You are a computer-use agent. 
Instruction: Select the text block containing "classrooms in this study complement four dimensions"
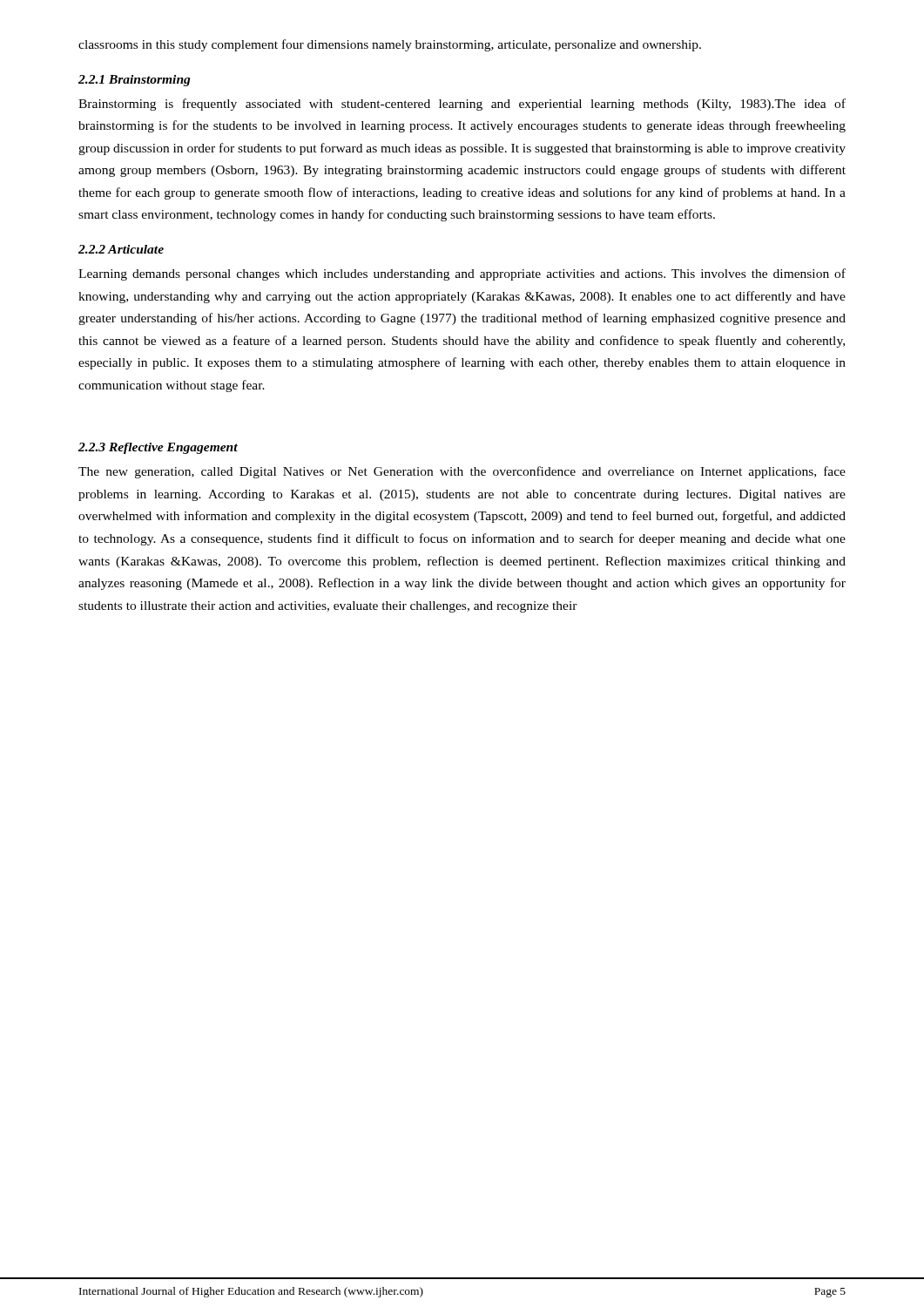[x=462, y=44]
